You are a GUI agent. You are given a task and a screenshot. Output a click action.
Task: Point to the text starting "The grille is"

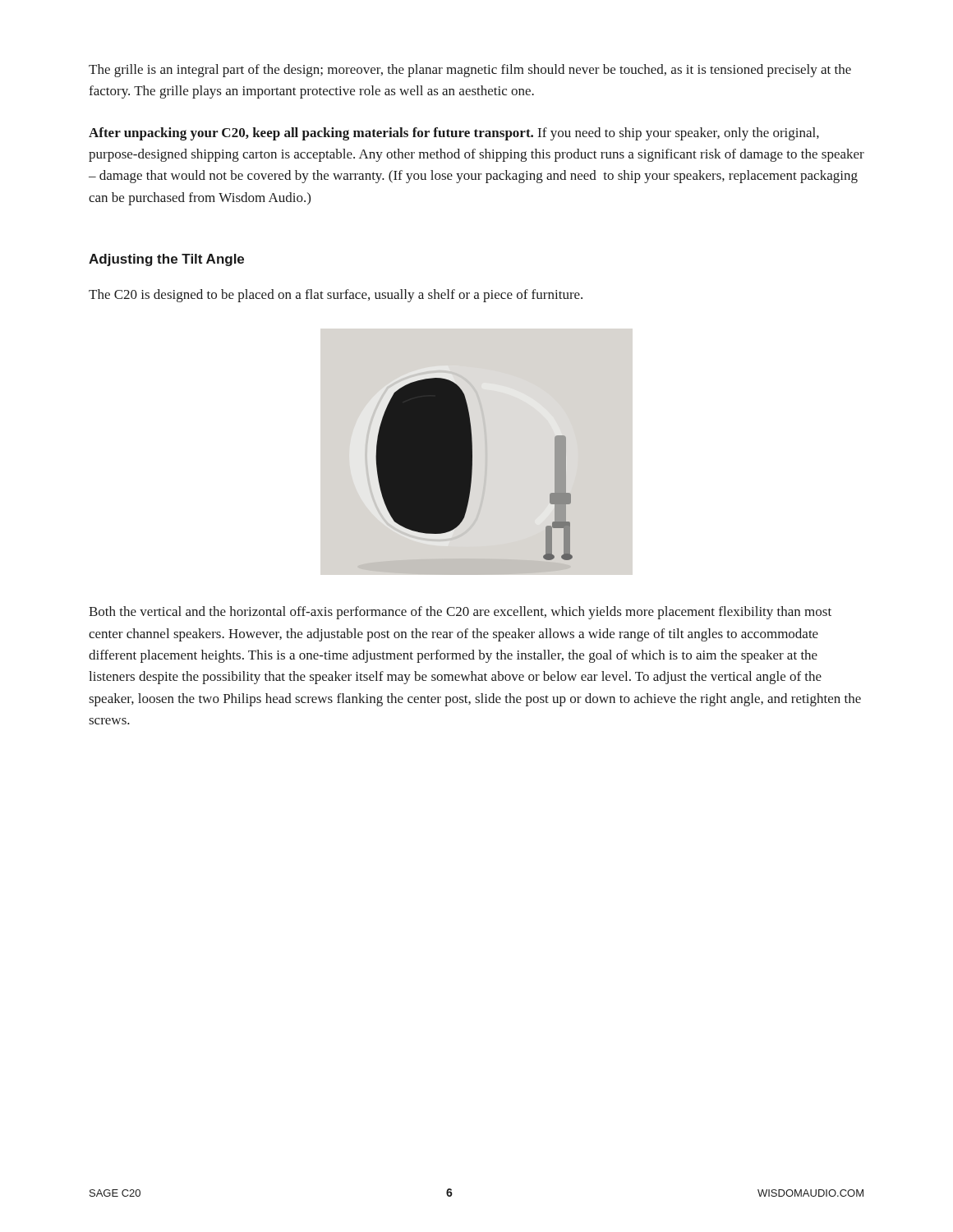[470, 80]
